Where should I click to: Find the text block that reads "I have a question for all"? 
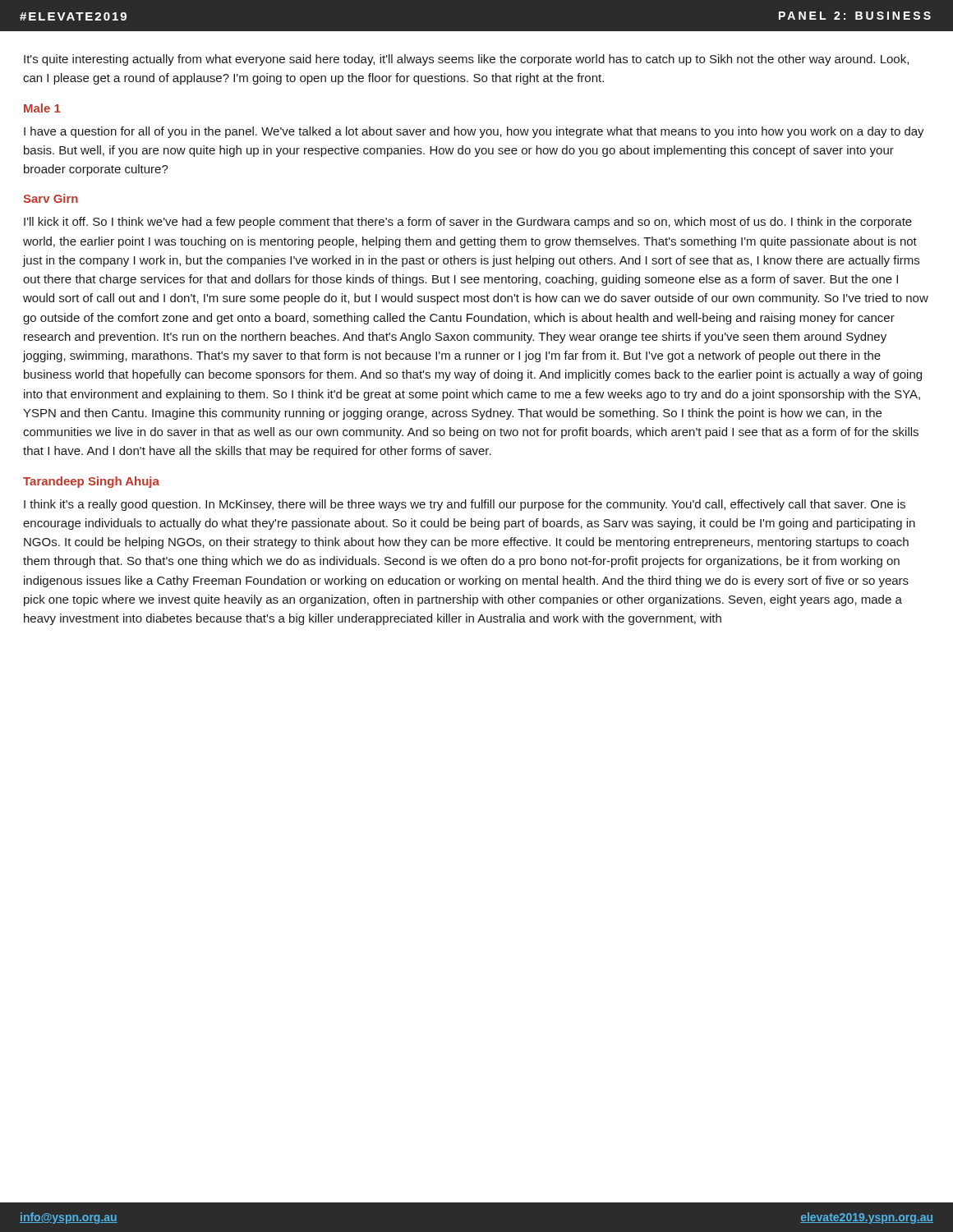[x=473, y=150]
